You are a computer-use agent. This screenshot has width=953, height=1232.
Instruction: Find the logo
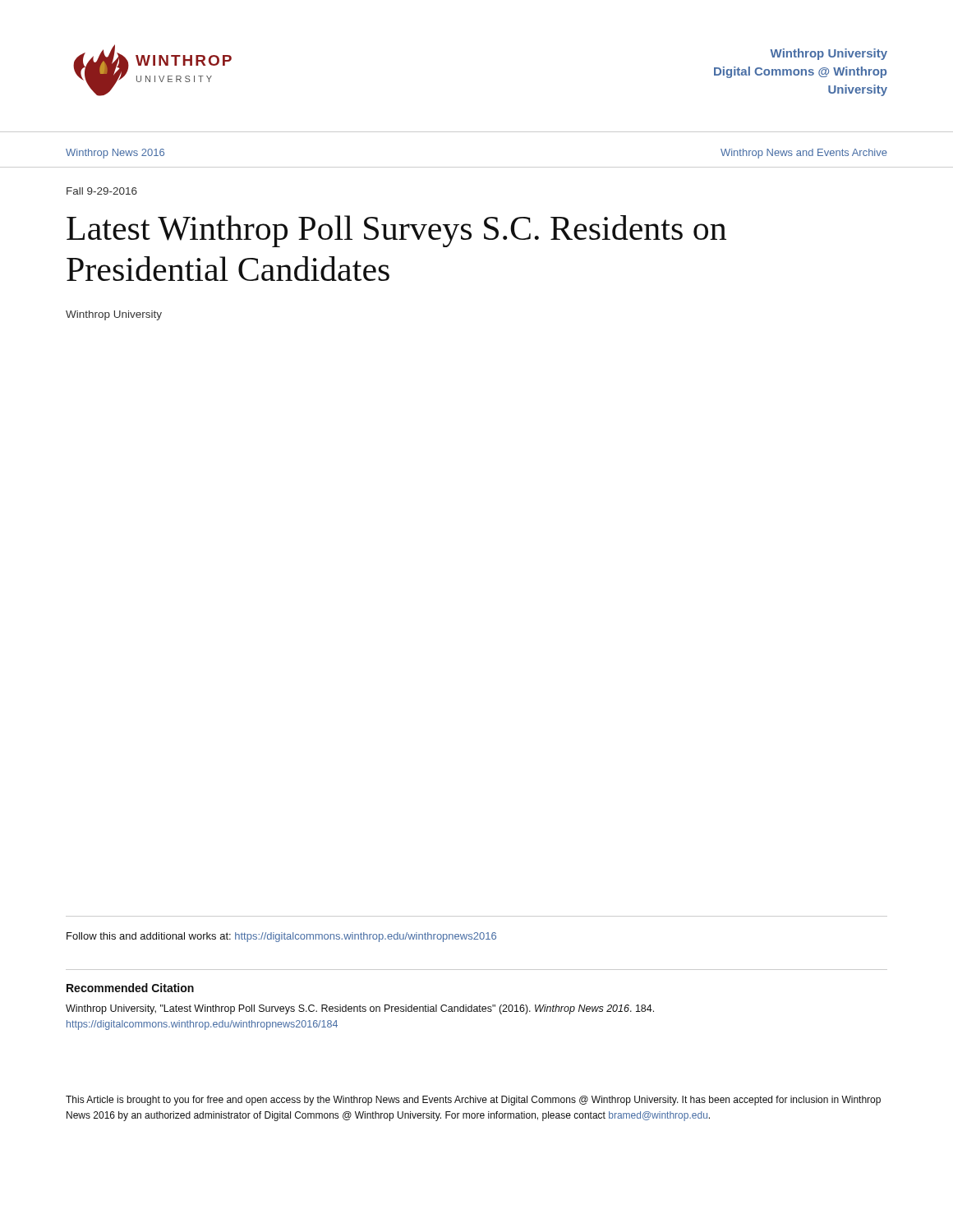160,78
